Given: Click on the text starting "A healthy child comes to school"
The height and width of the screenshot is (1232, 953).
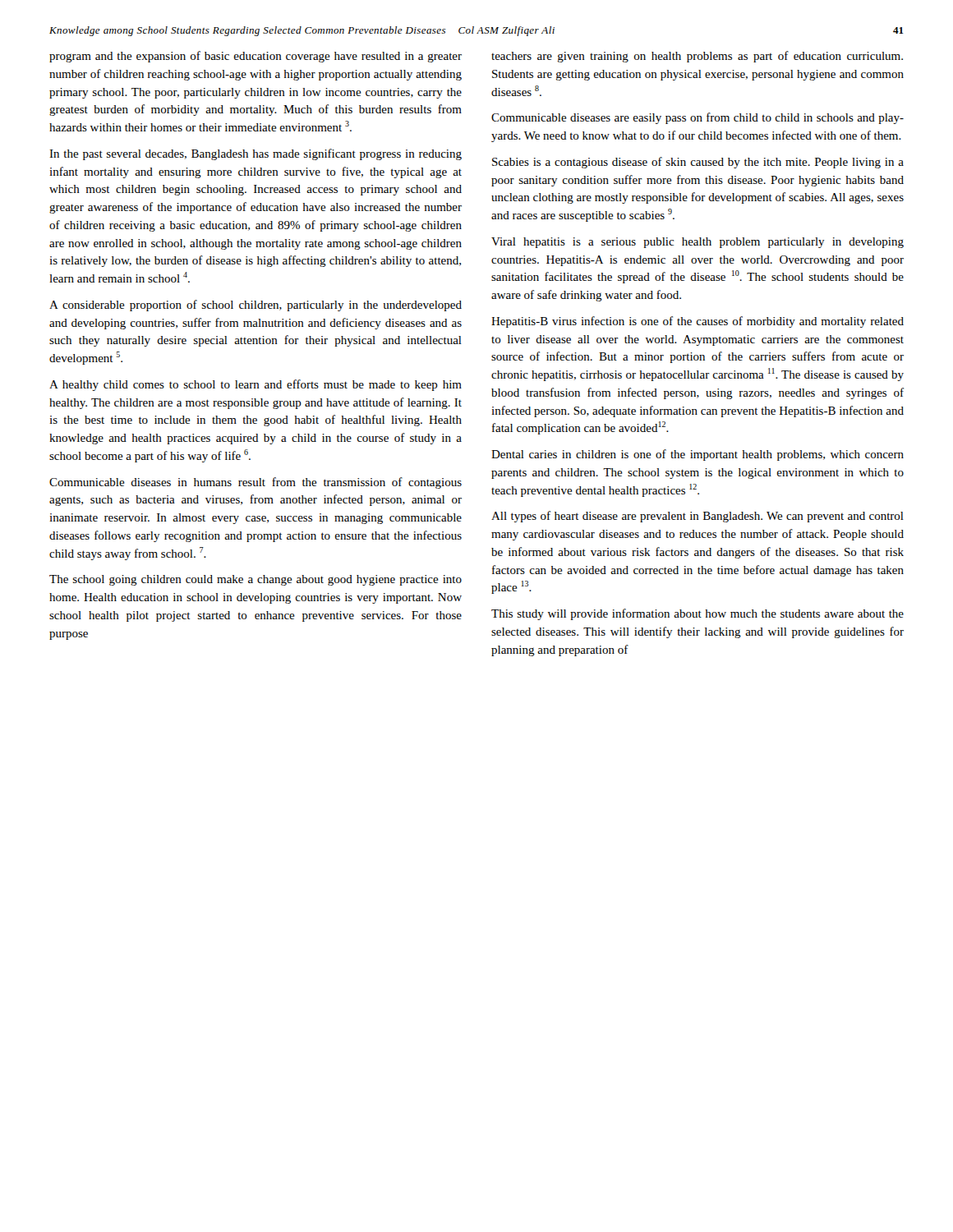Looking at the screenshot, I should pyautogui.click(x=255, y=421).
